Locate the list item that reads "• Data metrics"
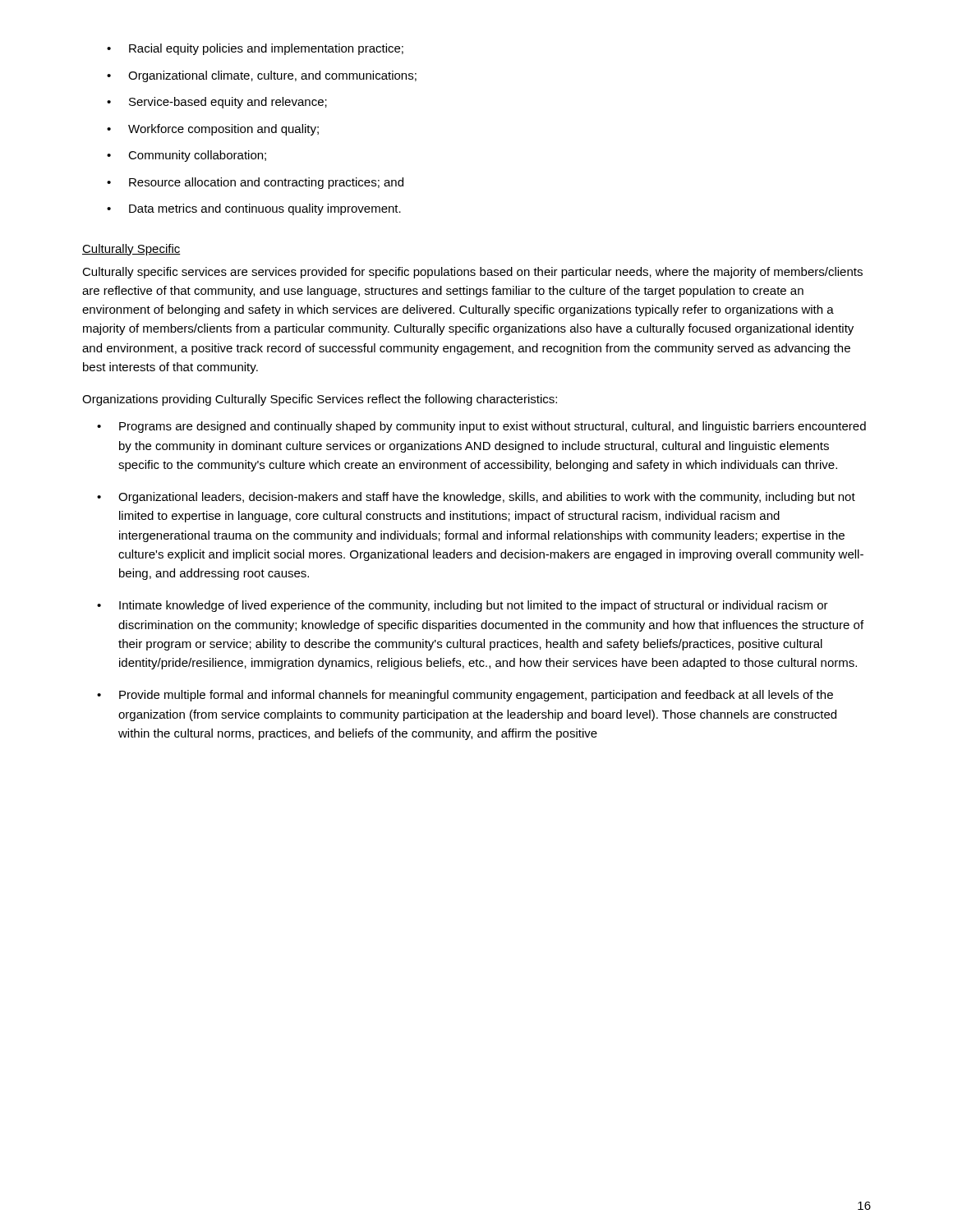953x1232 pixels. [x=254, y=209]
